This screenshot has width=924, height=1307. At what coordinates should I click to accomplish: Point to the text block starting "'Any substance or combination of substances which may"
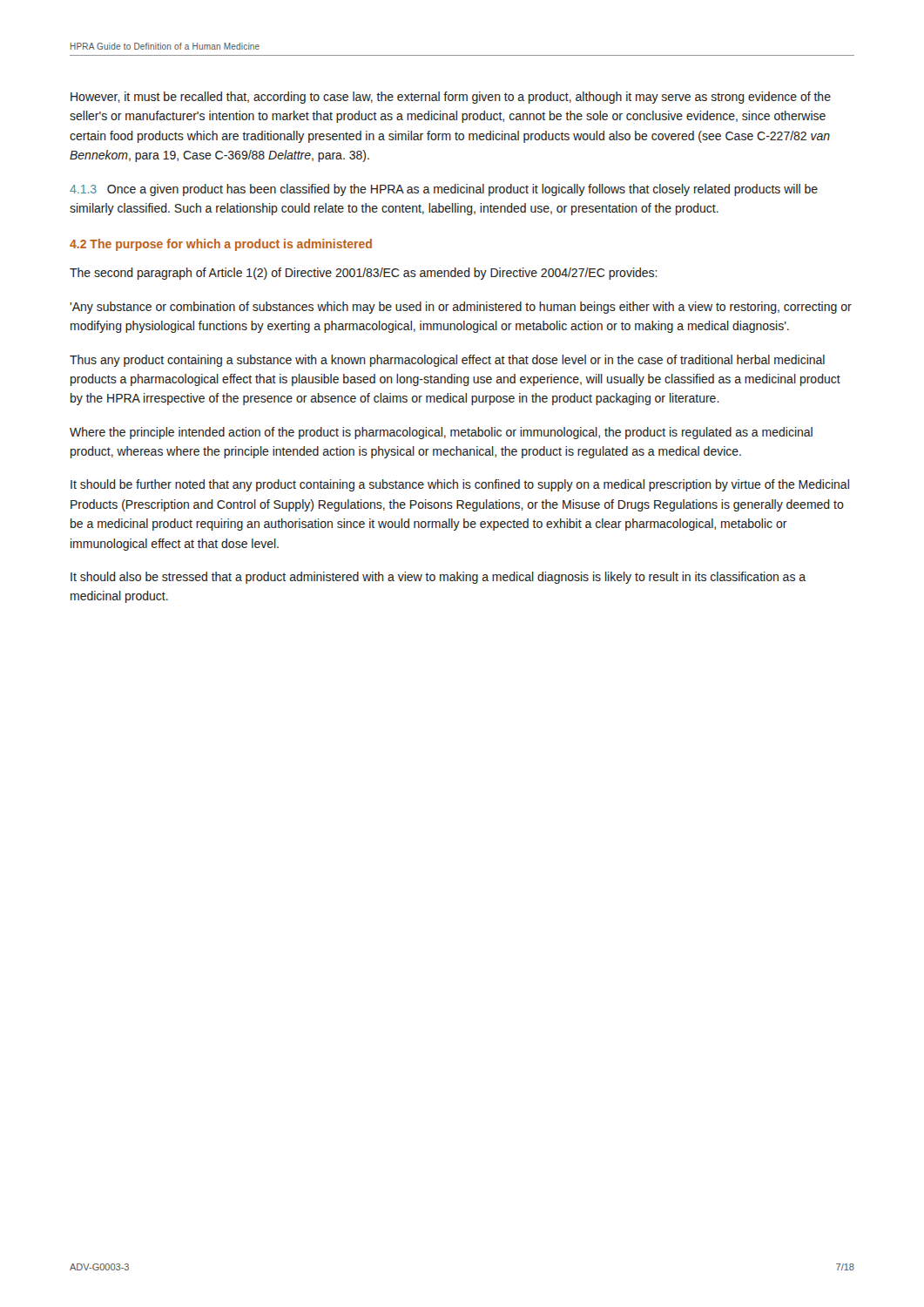click(x=461, y=316)
